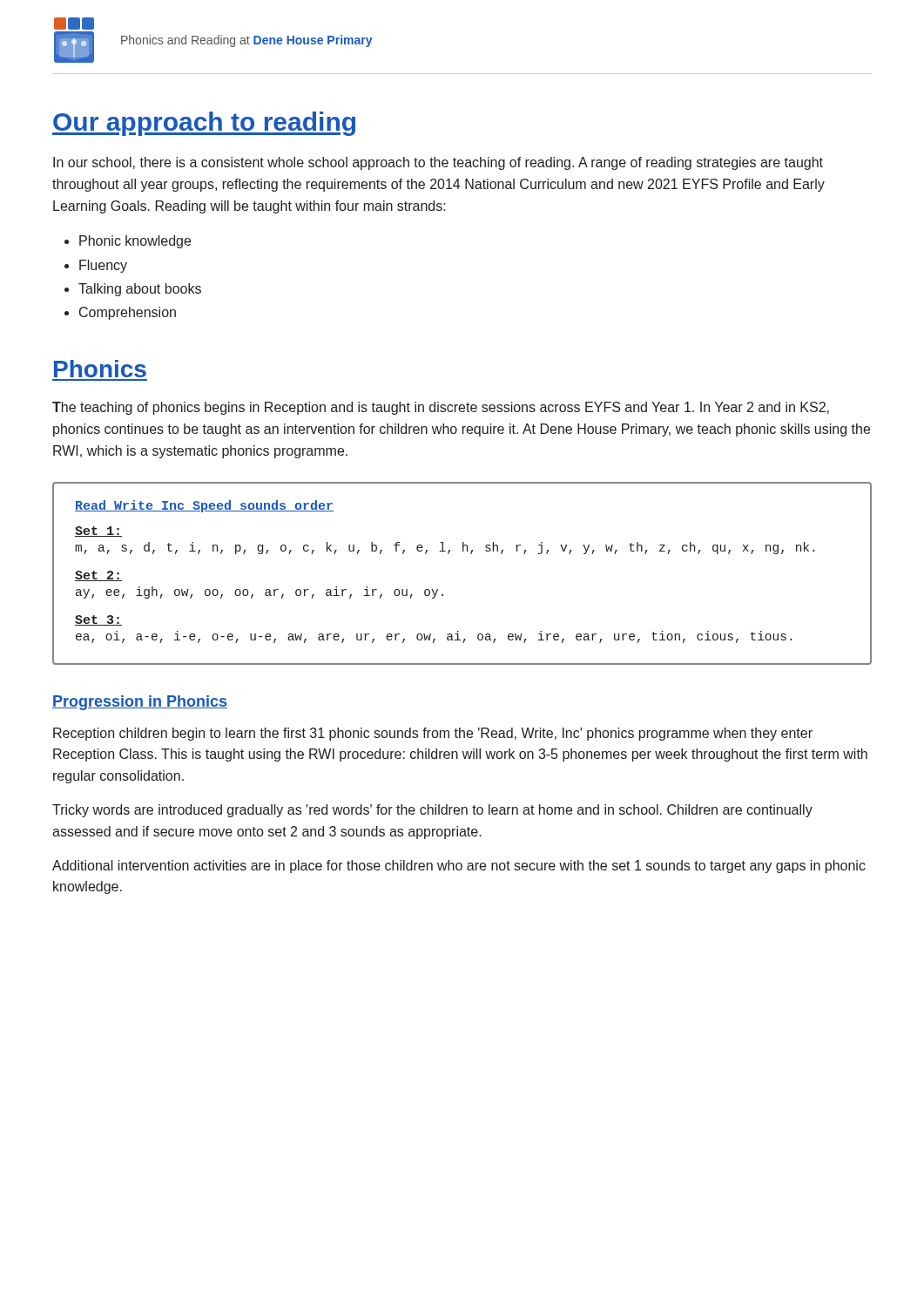Point to the block beginning "In our school, there is"

(x=438, y=184)
